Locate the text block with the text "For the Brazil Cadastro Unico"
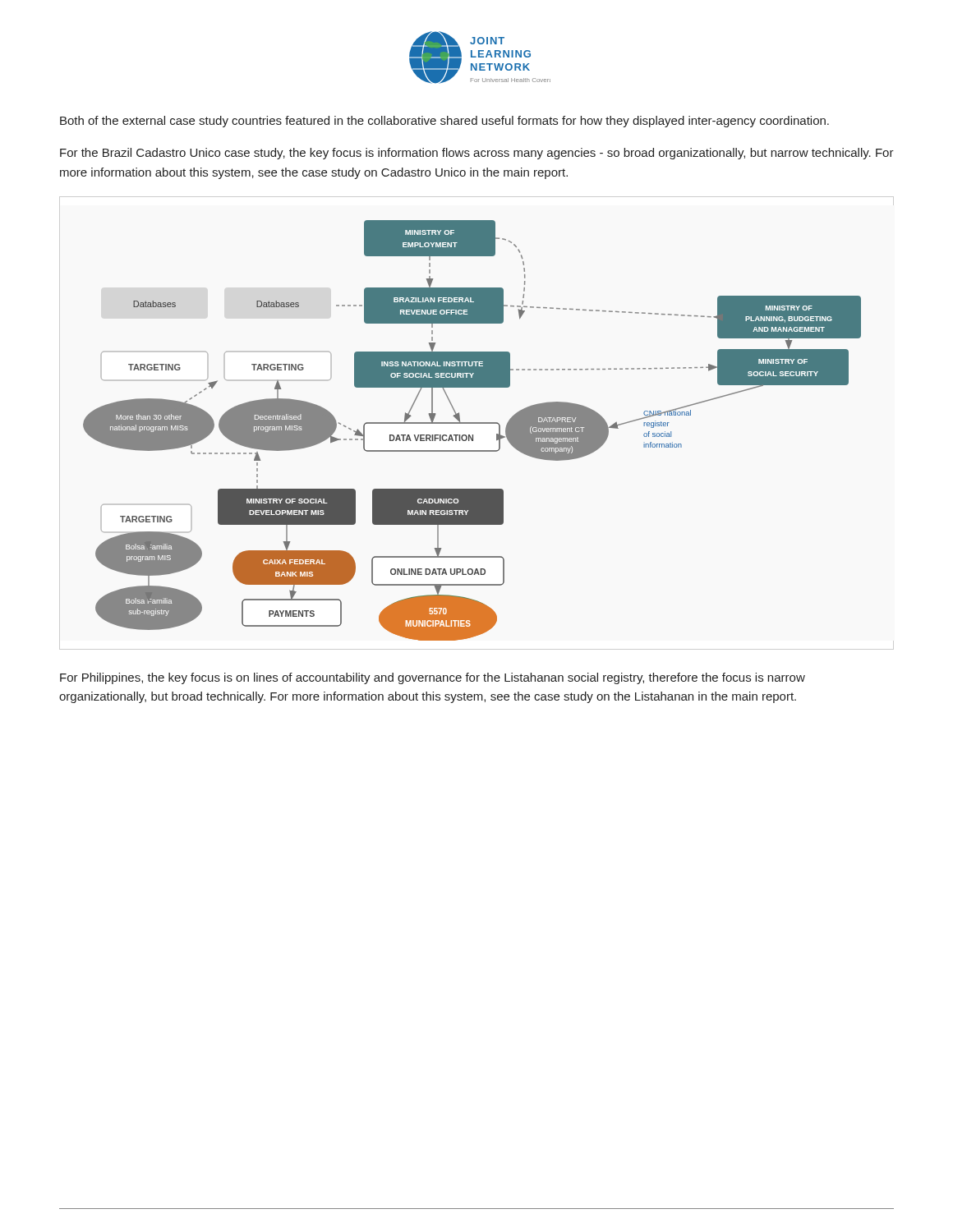 pyautogui.click(x=476, y=162)
